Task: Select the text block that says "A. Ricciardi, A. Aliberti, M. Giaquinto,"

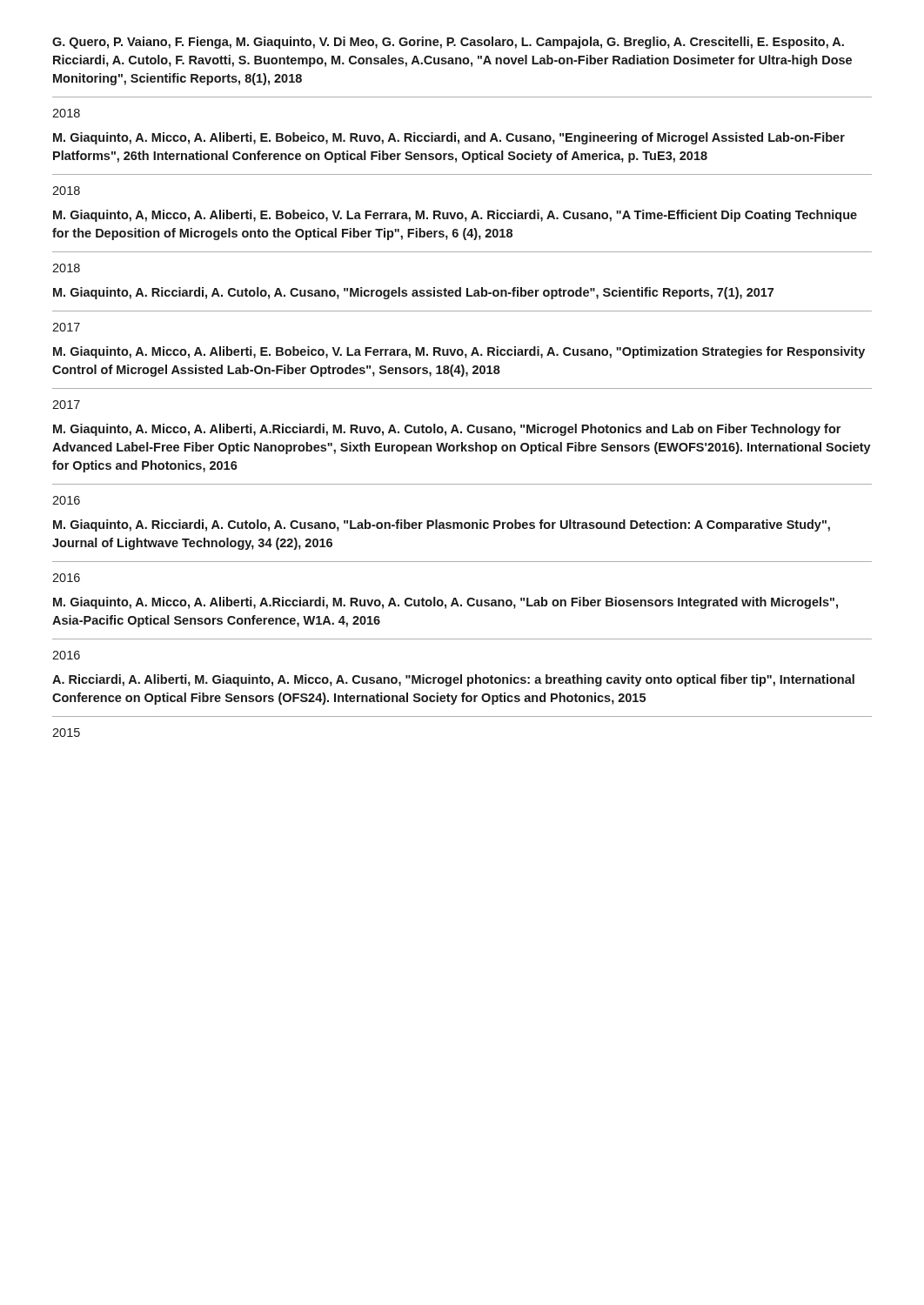Action: [462, 689]
